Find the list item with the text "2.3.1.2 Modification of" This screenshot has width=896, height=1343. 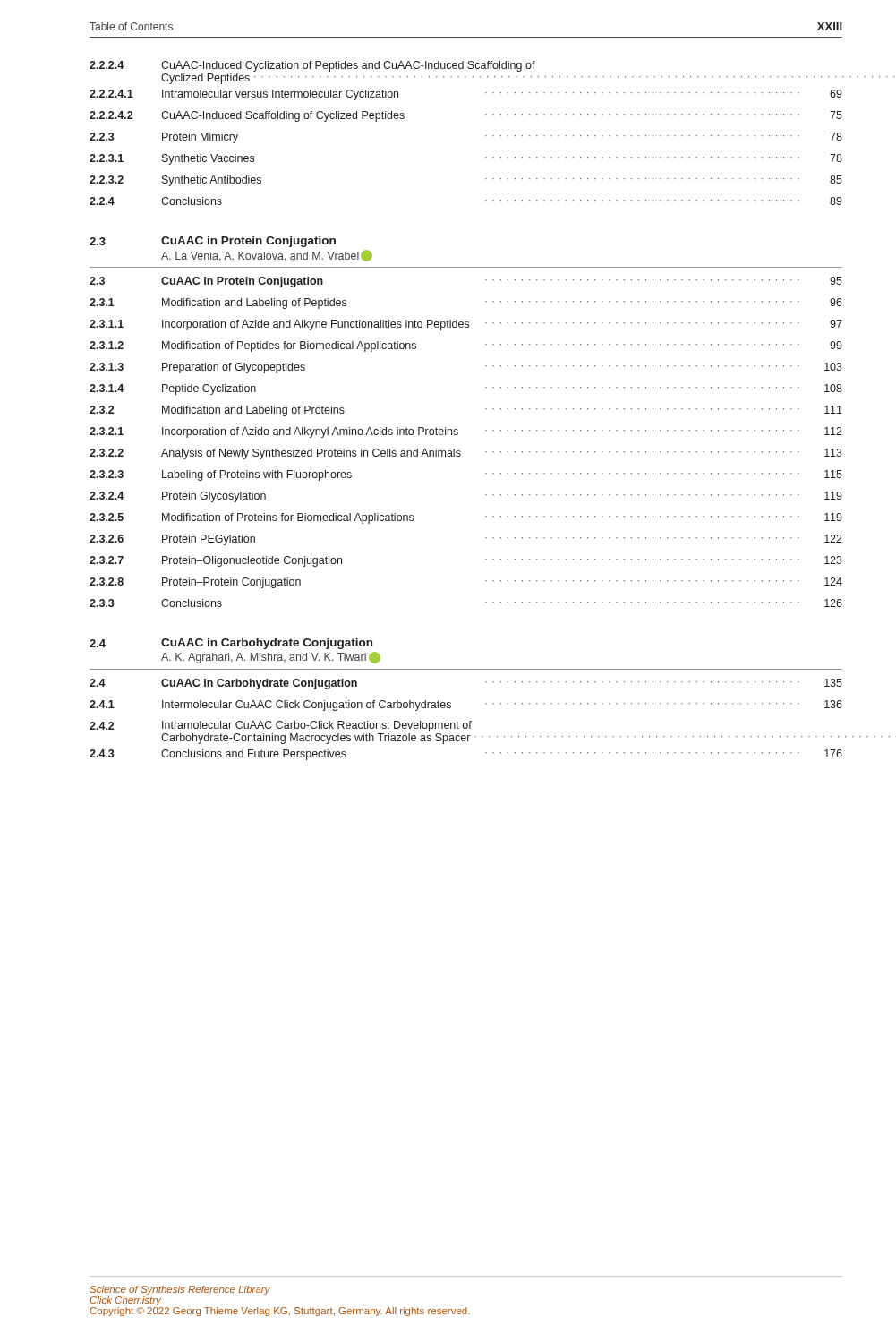pos(102,346)
